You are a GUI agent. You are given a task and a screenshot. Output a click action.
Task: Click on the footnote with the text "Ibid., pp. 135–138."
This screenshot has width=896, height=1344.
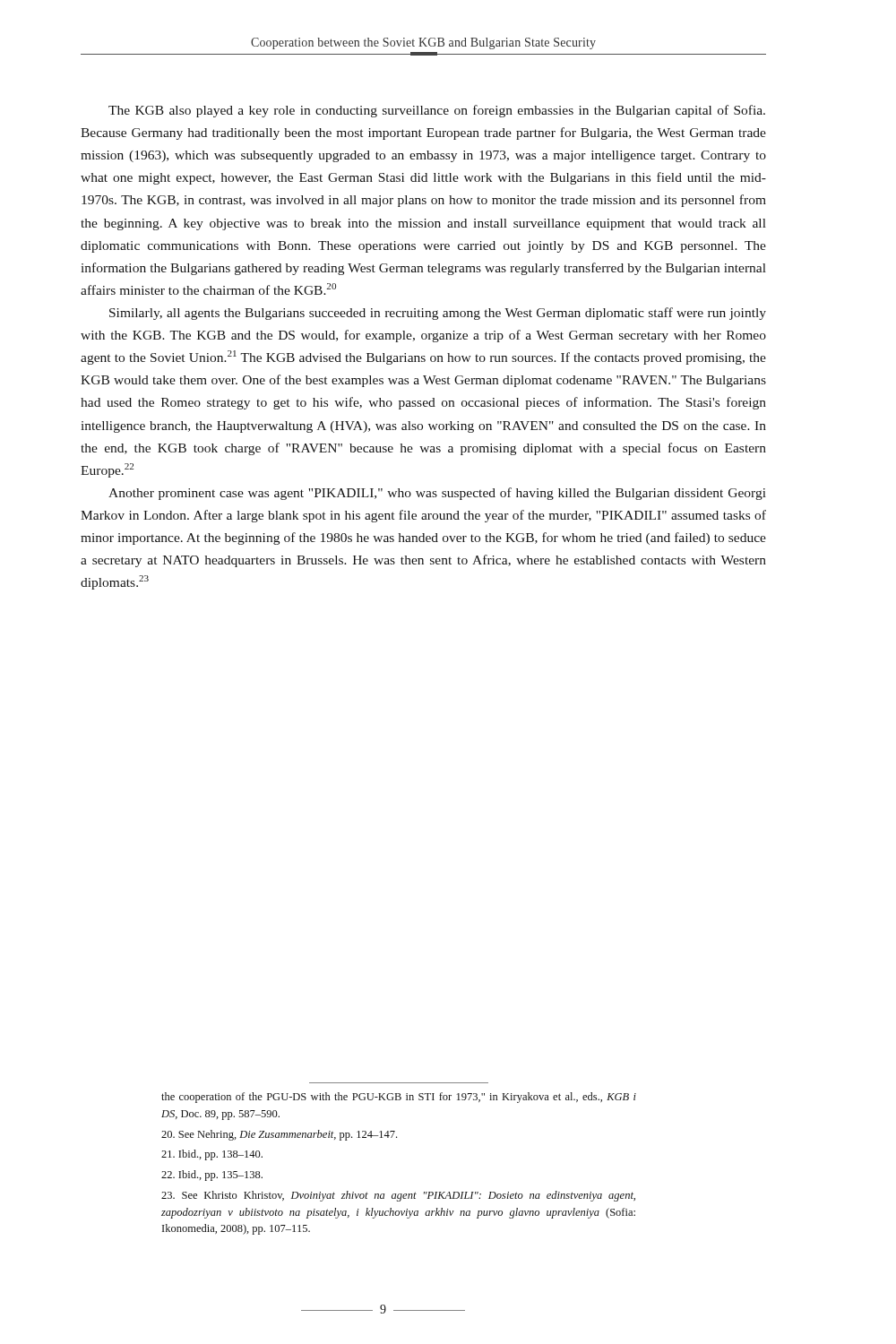212,1175
